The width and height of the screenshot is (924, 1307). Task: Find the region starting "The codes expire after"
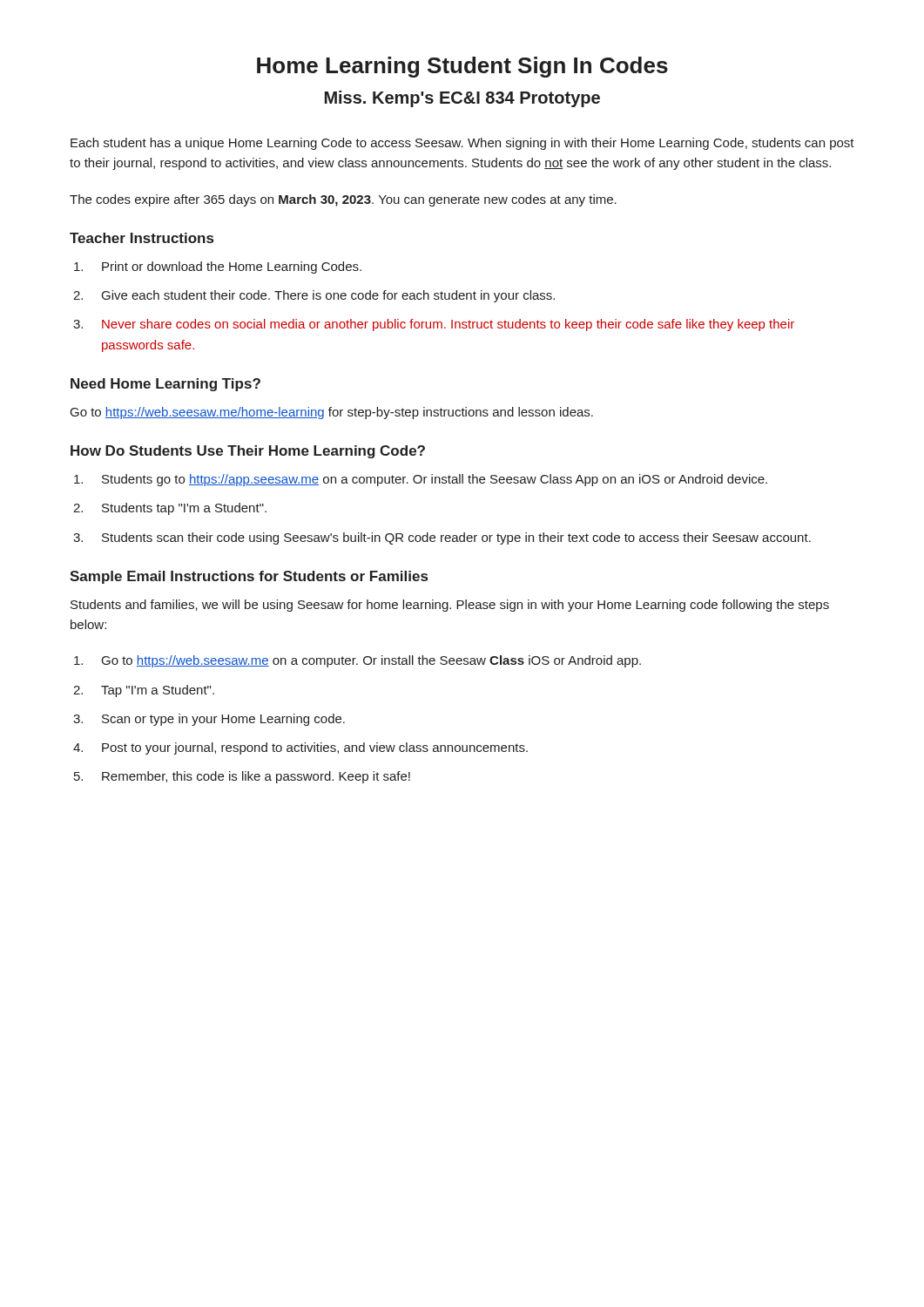coord(343,199)
